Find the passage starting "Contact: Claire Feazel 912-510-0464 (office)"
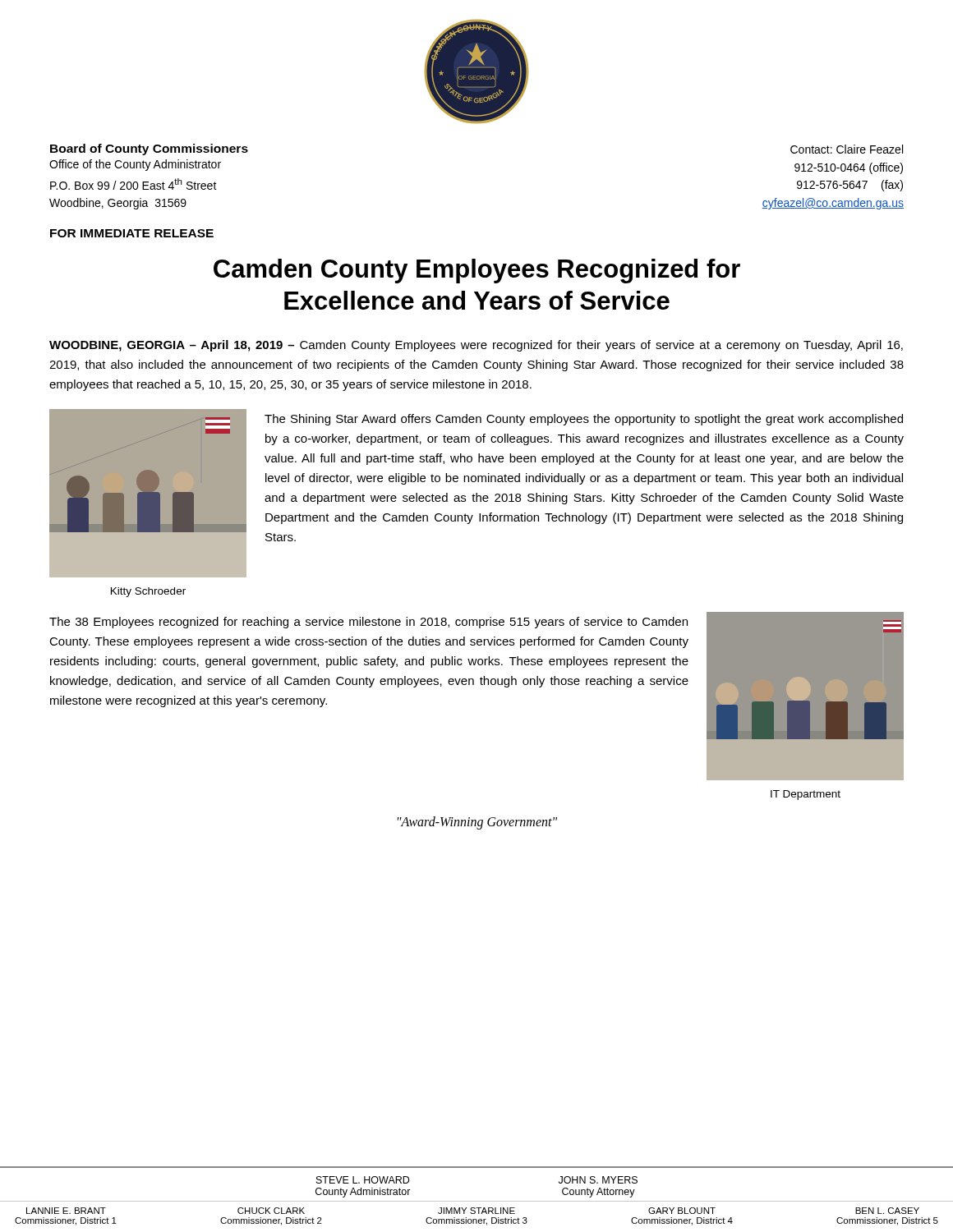Image resolution: width=953 pixels, height=1232 pixels. click(833, 176)
